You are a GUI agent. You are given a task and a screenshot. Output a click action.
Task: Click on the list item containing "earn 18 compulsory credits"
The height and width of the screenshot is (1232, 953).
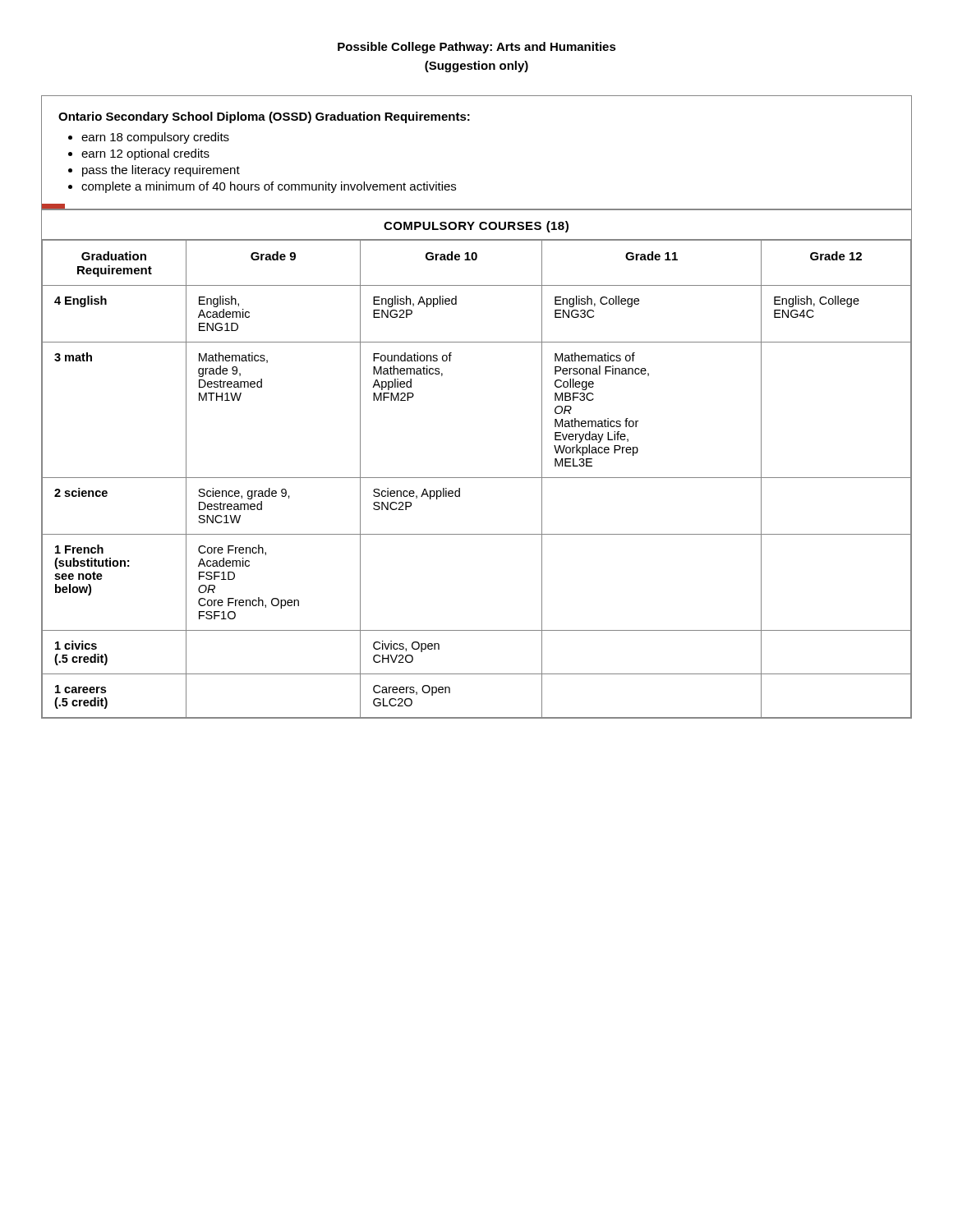pyautogui.click(x=155, y=137)
